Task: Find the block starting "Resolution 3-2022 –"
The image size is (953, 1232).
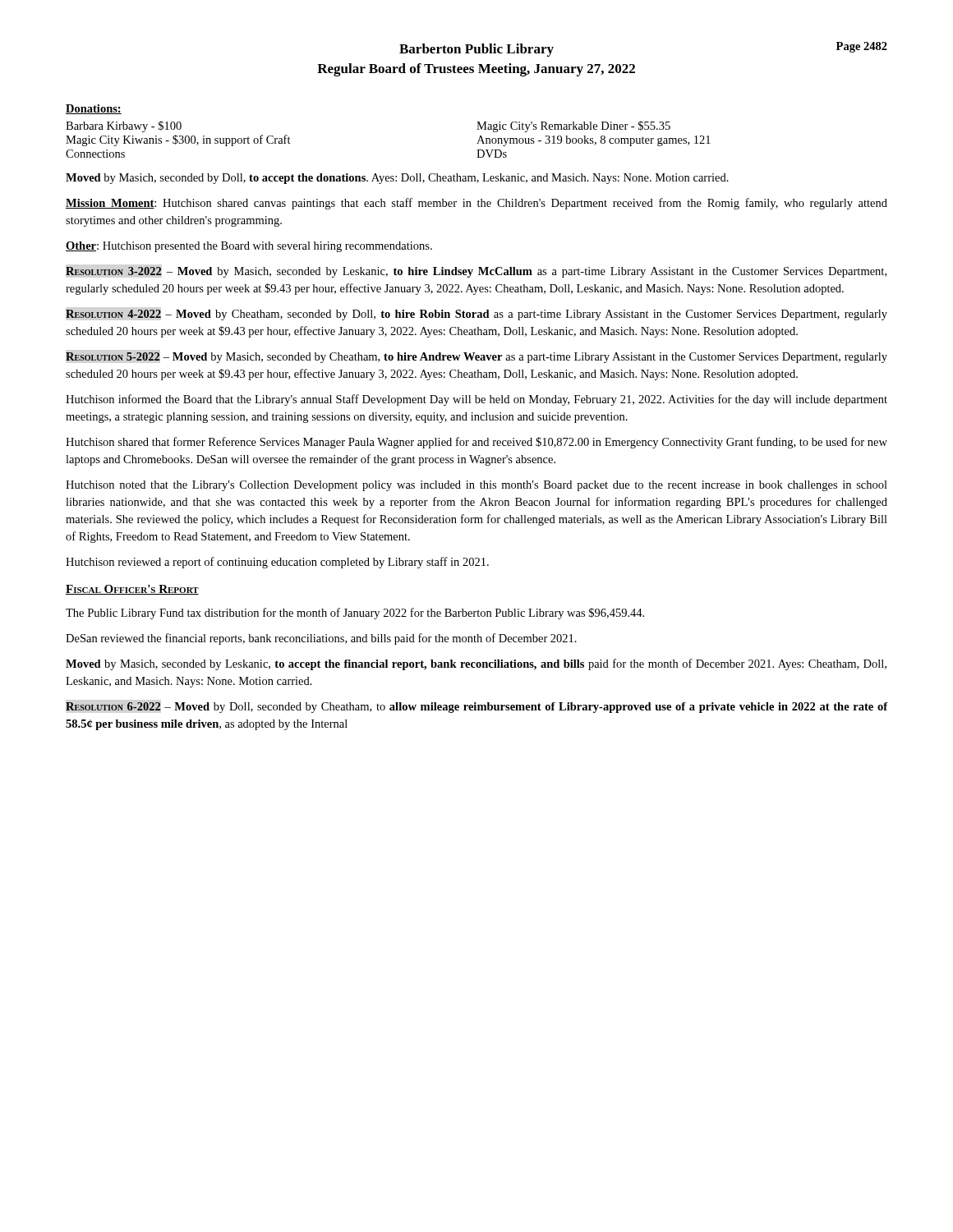Action: pyautogui.click(x=476, y=280)
